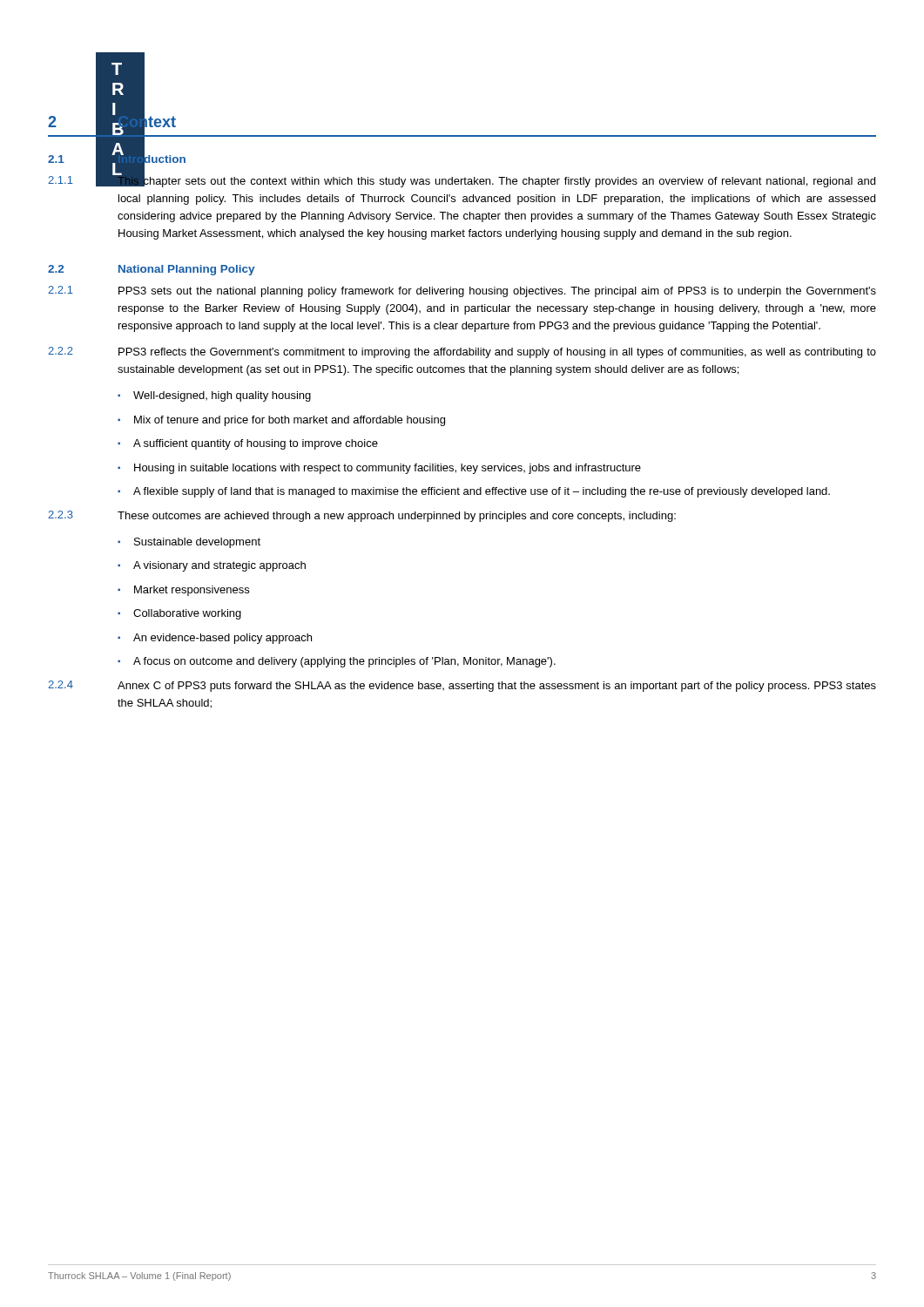Click on the text block that reads "1.1 This chapter sets"
Screen dimensions: 1307x924
462,208
